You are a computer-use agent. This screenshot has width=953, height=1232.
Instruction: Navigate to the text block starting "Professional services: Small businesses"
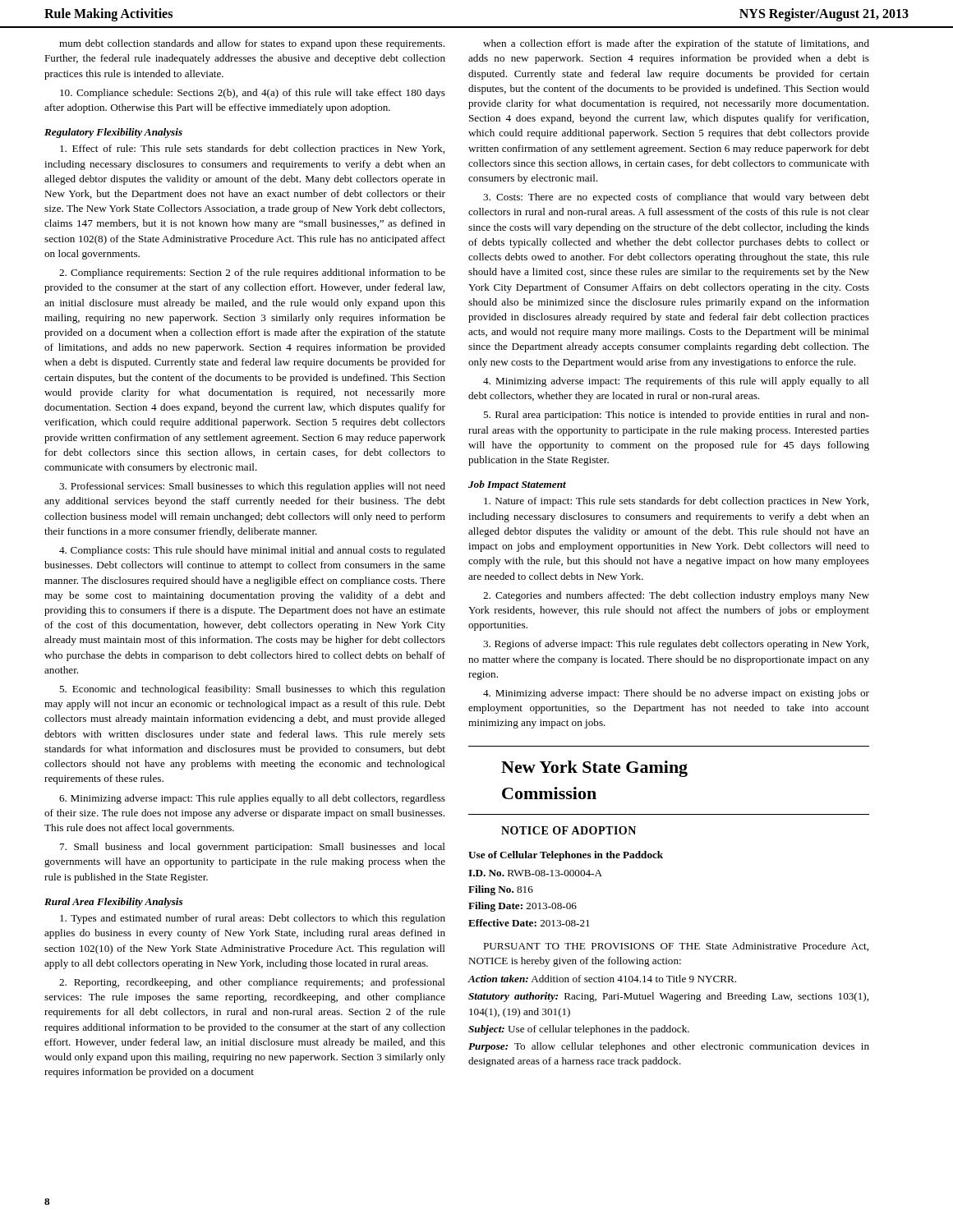pos(245,509)
